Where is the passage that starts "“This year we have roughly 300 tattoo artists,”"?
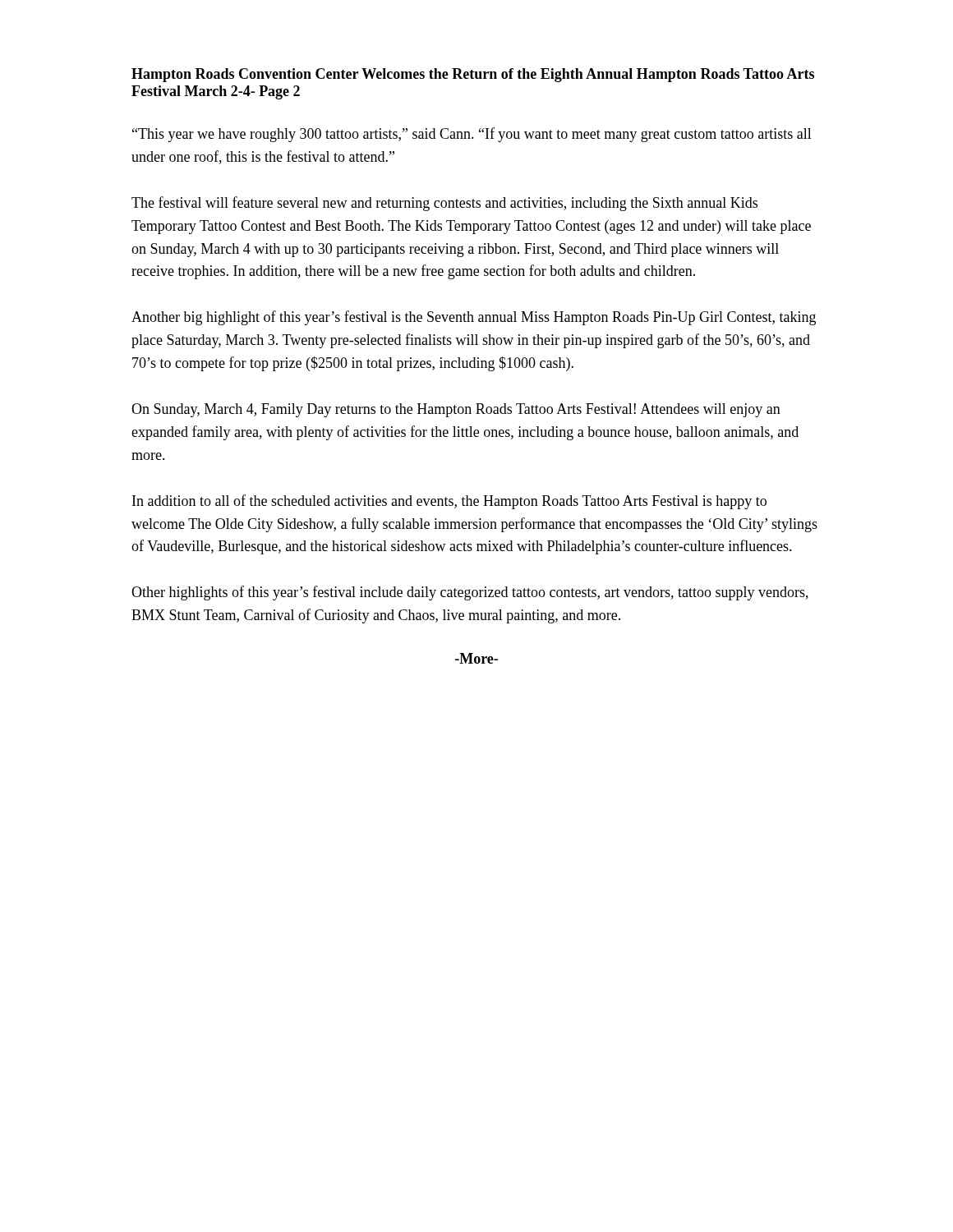 [x=471, y=145]
